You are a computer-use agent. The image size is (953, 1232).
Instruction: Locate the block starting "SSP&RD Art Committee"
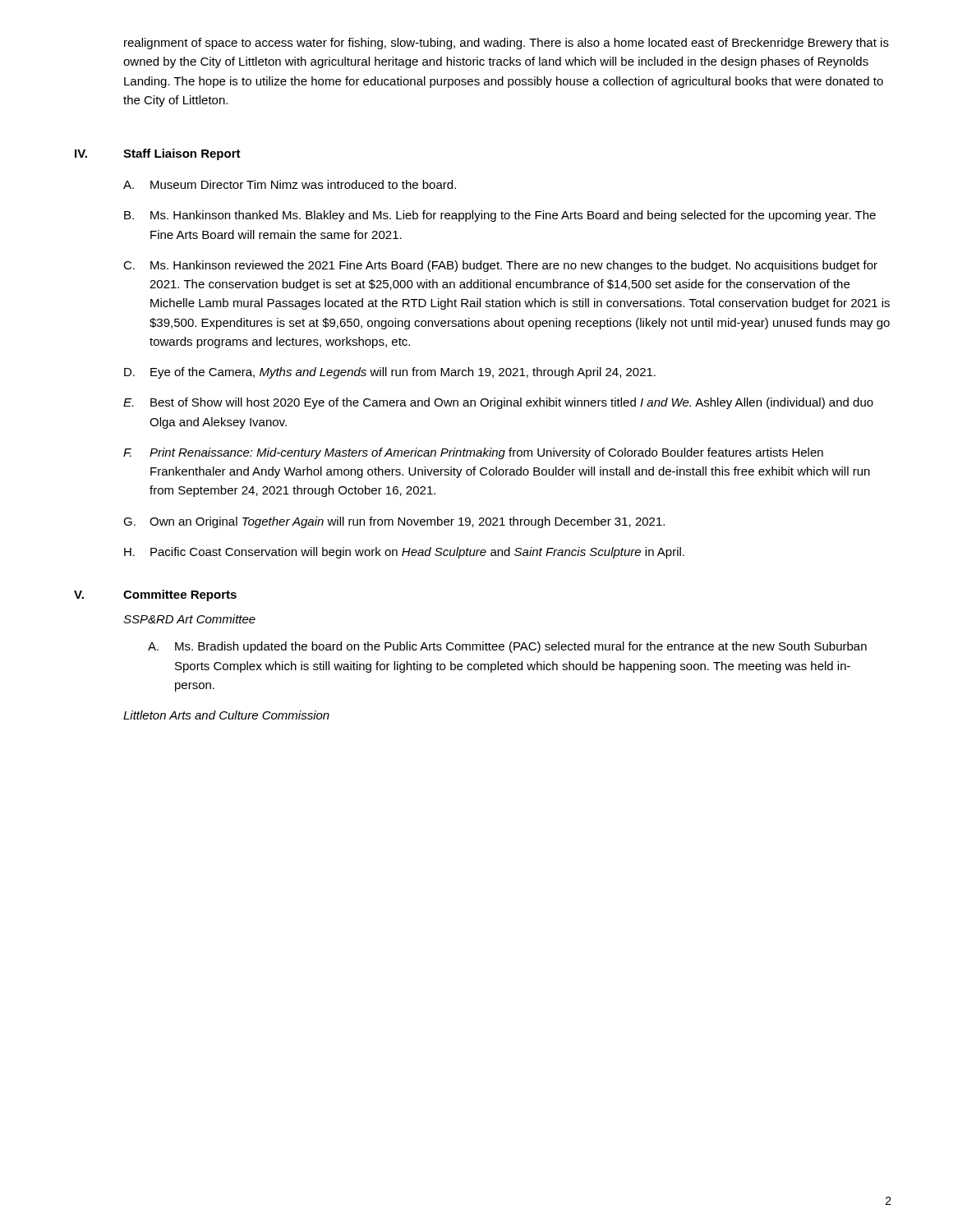(x=189, y=619)
